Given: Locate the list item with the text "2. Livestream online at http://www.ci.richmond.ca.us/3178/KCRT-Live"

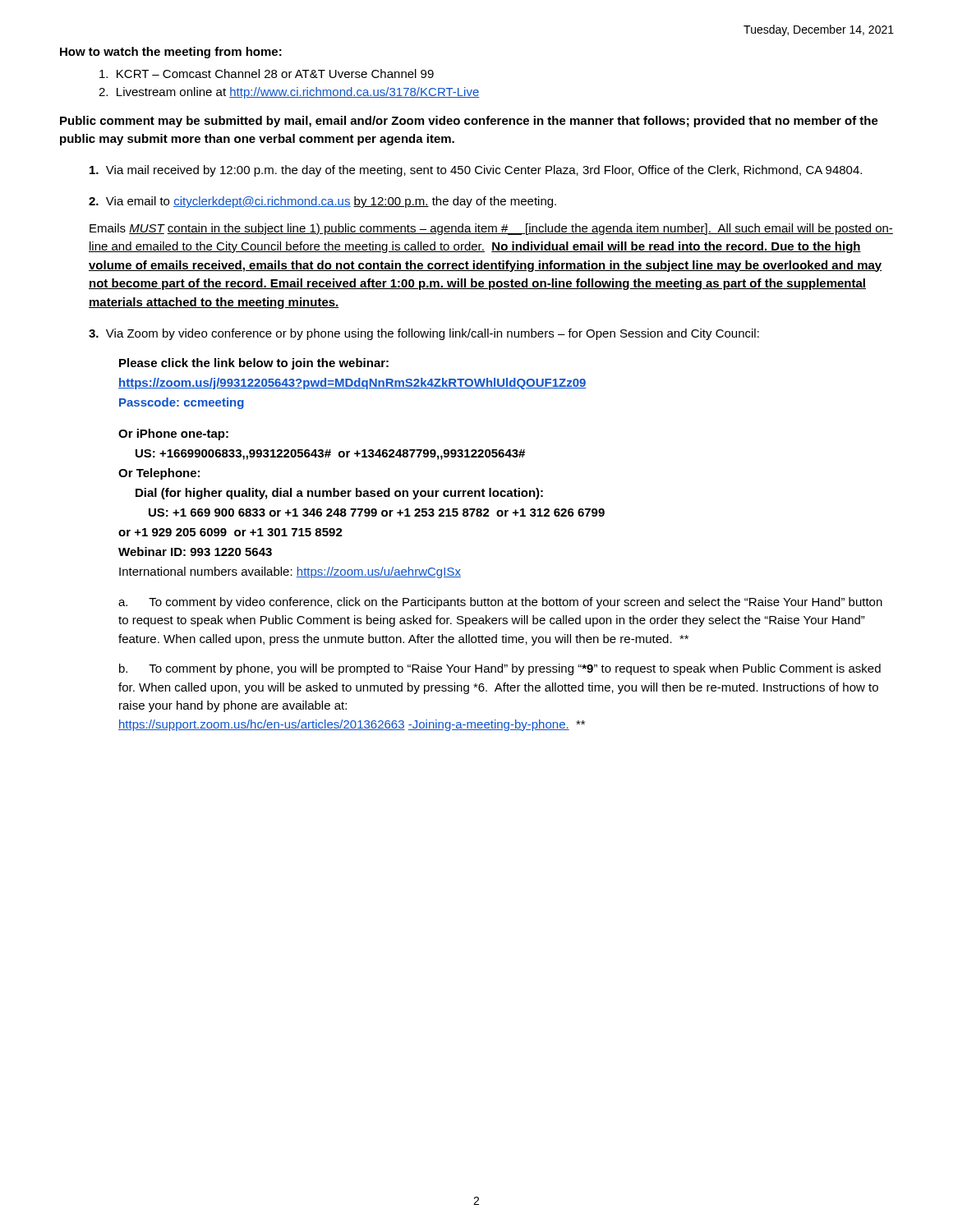Looking at the screenshot, I should coord(289,92).
